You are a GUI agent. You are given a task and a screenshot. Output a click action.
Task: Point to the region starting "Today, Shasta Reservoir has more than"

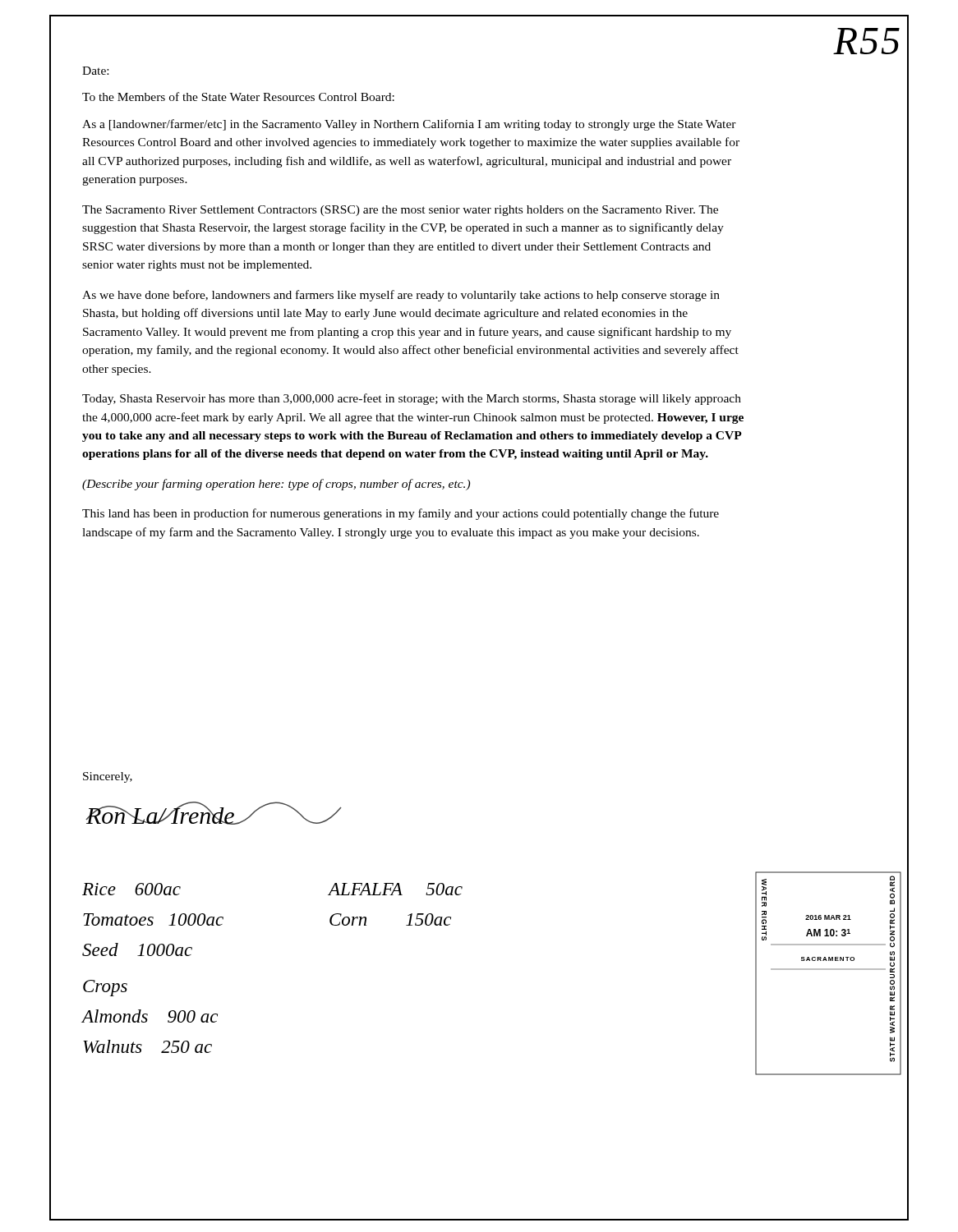413,426
